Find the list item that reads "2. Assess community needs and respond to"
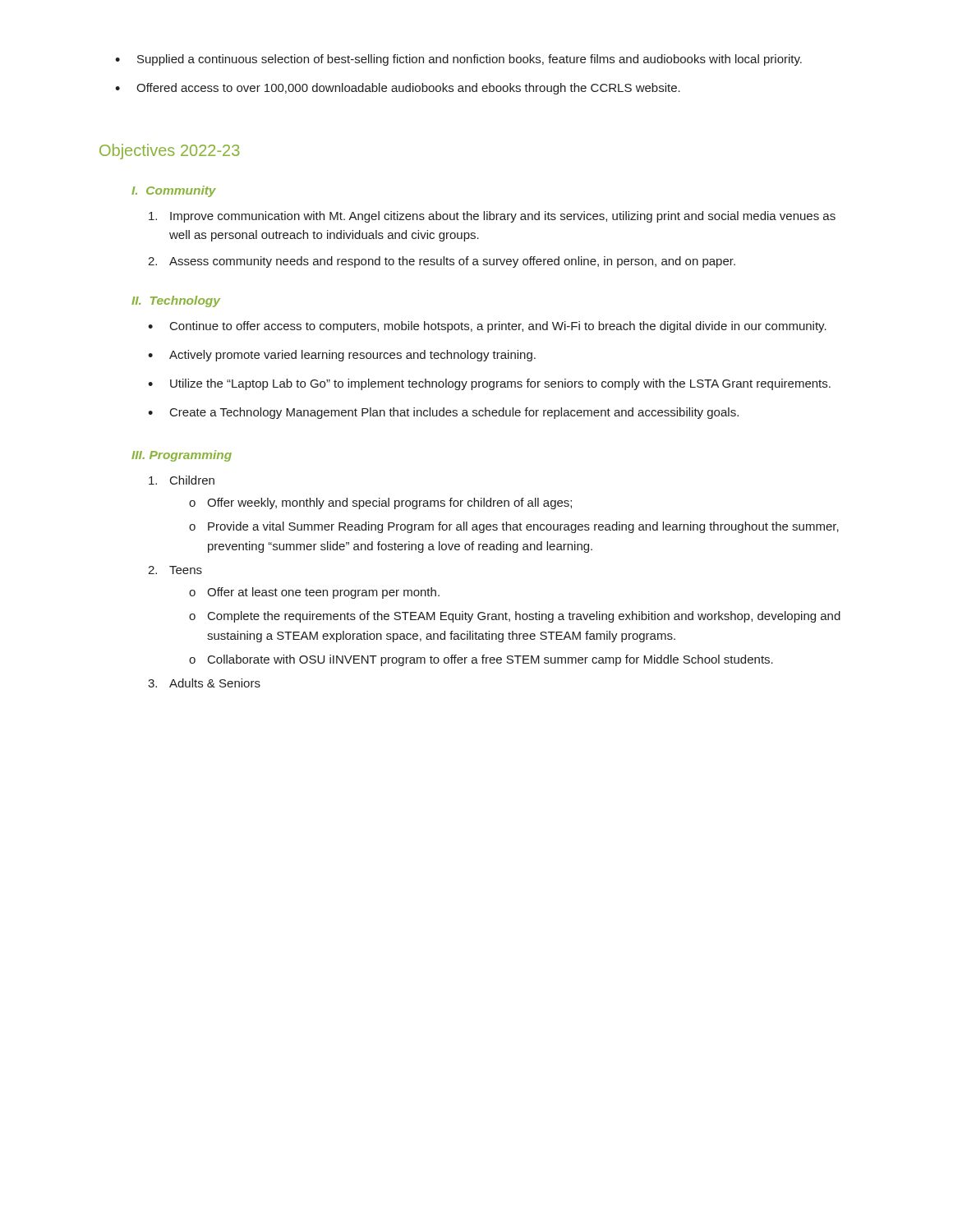Screen dimensions: 1232x953 click(442, 261)
